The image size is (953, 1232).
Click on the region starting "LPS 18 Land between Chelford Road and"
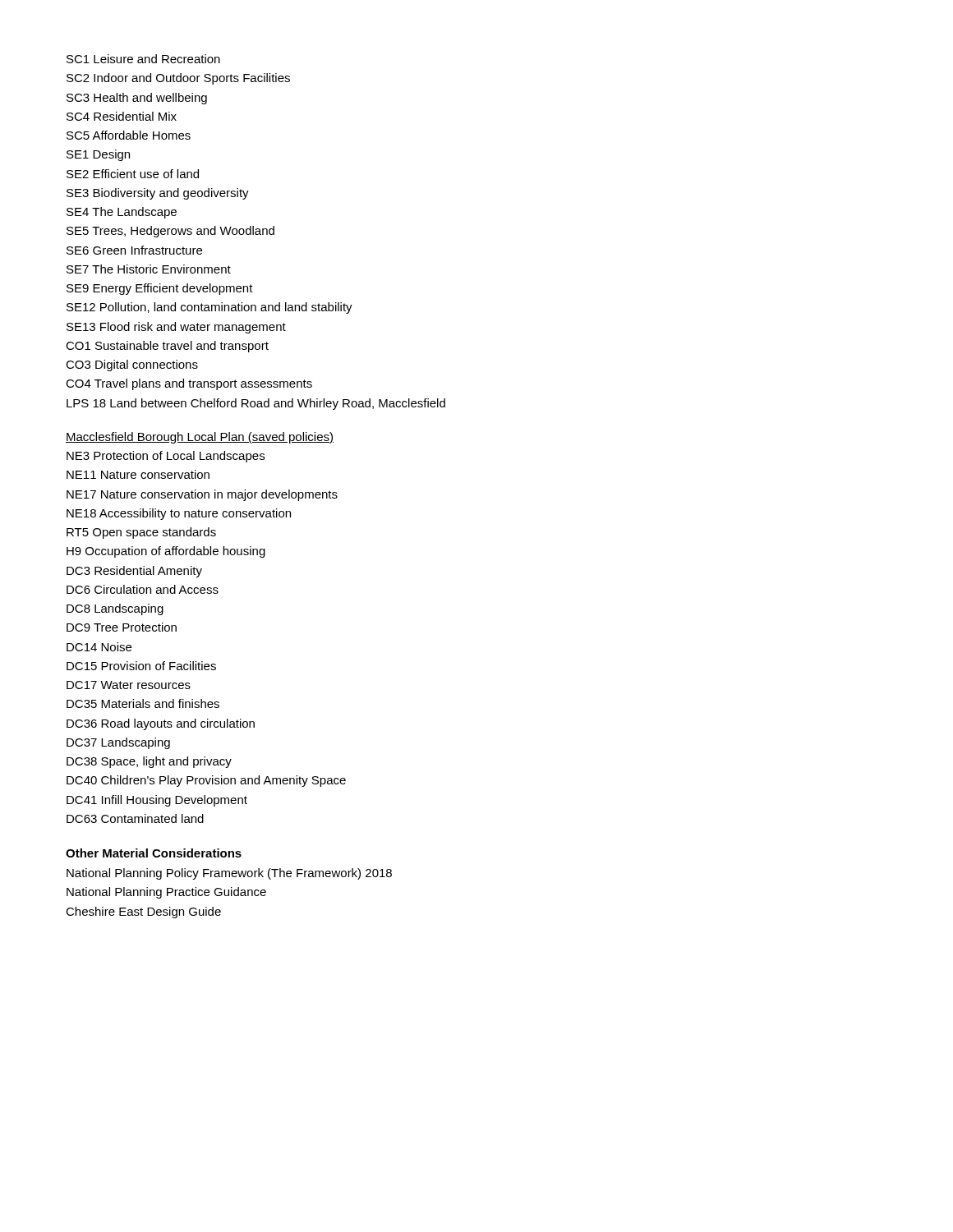(256, 402)
